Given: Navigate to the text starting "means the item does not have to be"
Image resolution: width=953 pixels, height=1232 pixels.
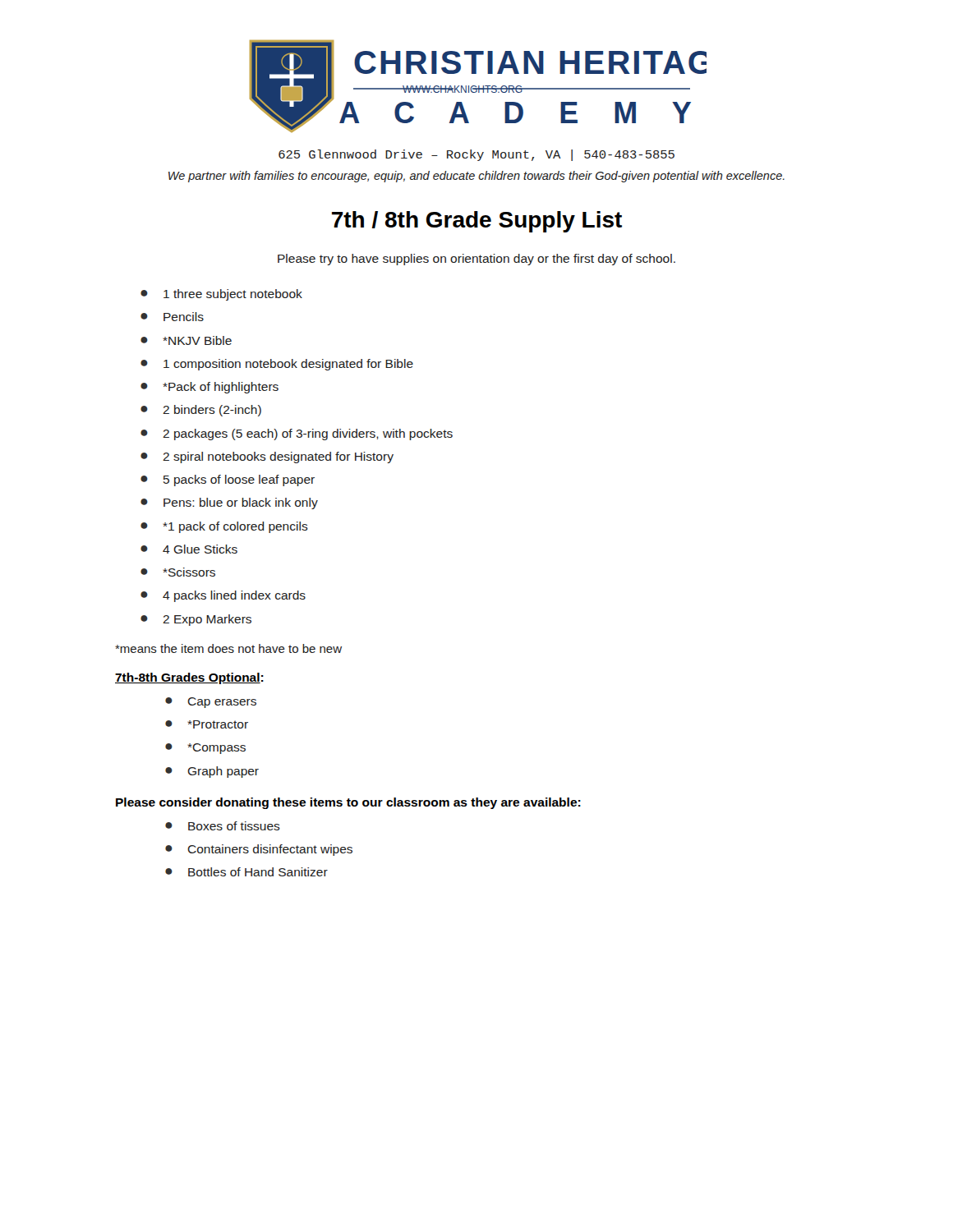Looking at the screenshot, I should (228, 648).
